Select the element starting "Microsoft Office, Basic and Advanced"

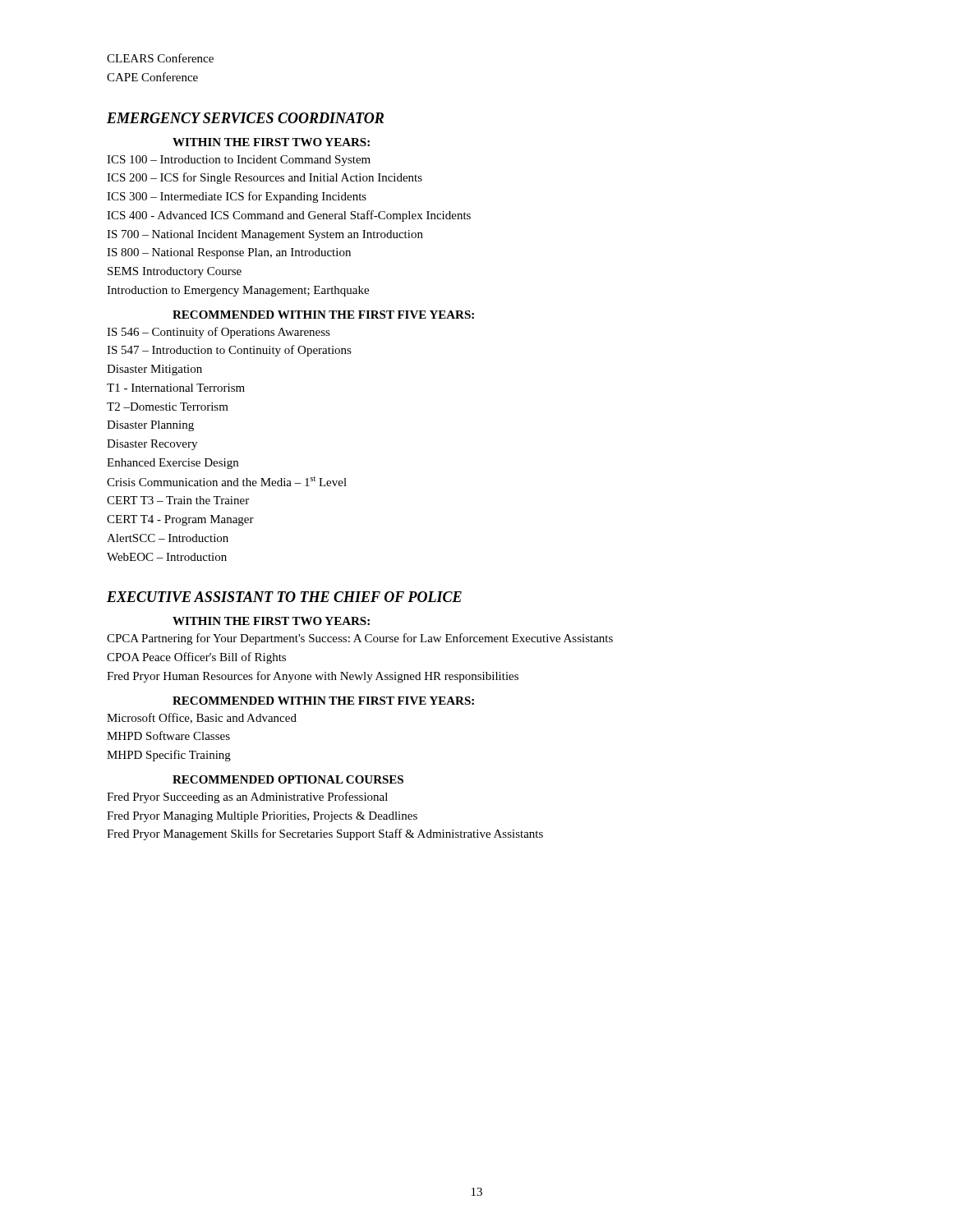tap(202, 717)
